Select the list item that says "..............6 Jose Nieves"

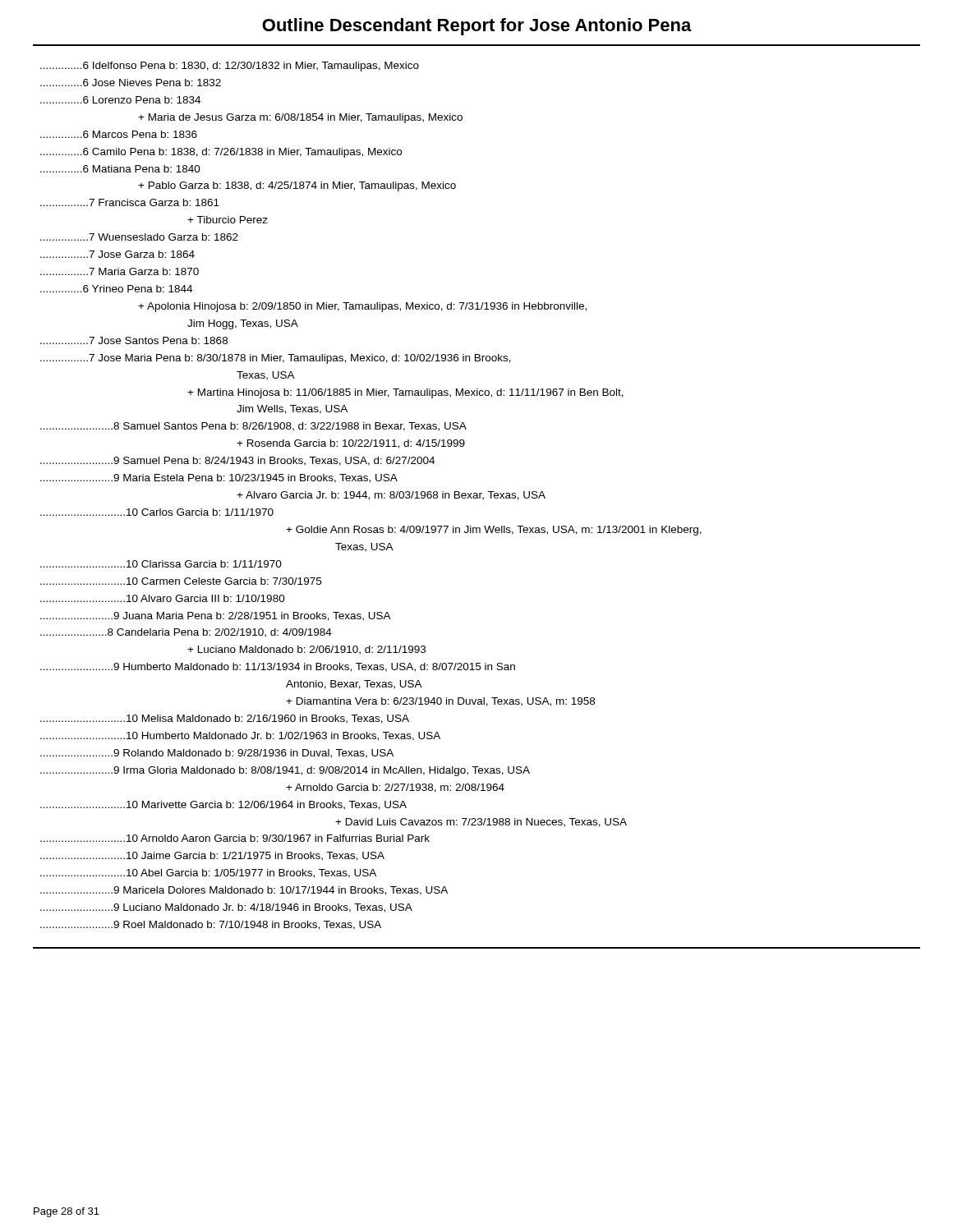click(x=130, y=82)
